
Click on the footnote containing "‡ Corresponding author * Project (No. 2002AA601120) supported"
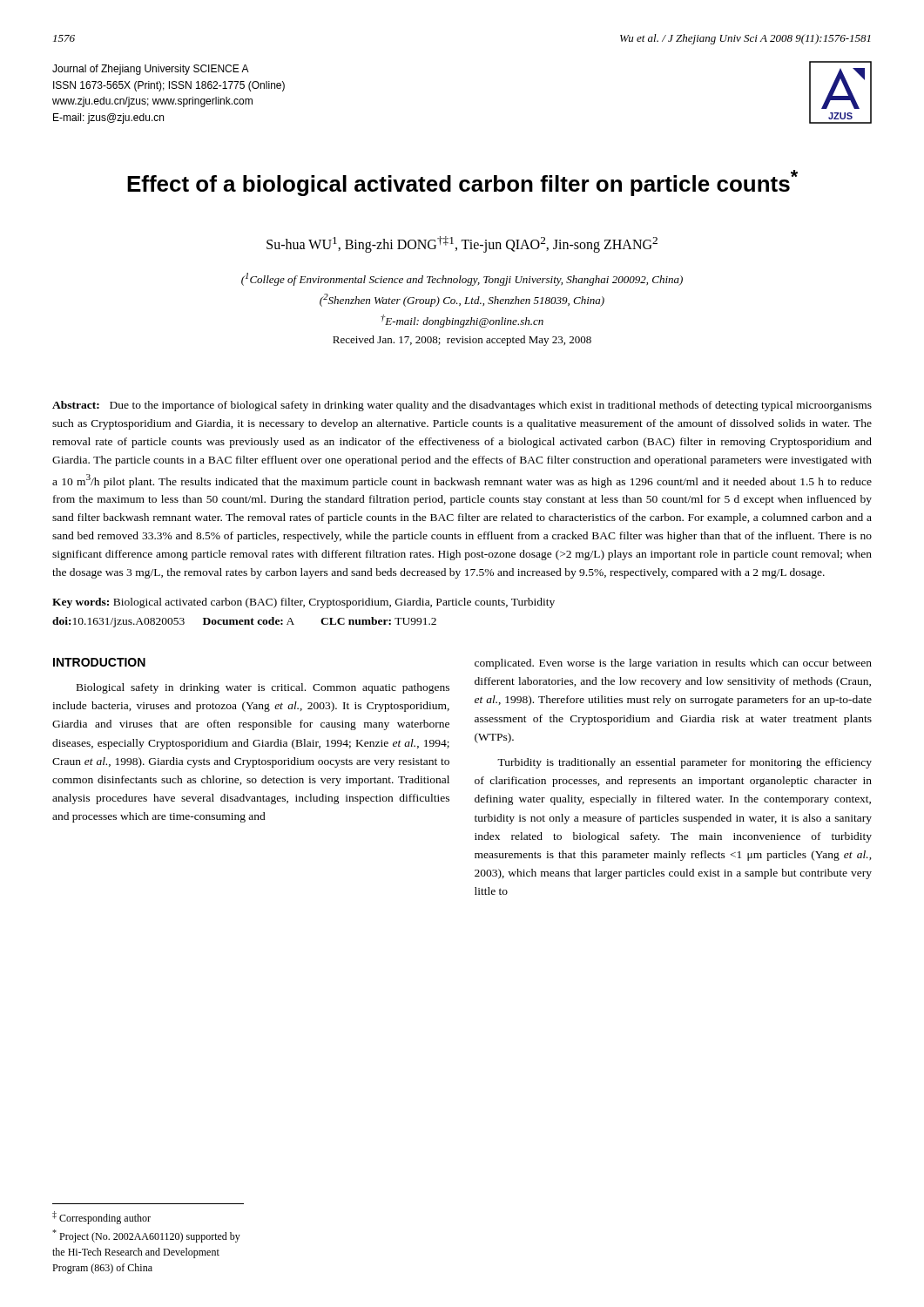(x=146, y=1242)
